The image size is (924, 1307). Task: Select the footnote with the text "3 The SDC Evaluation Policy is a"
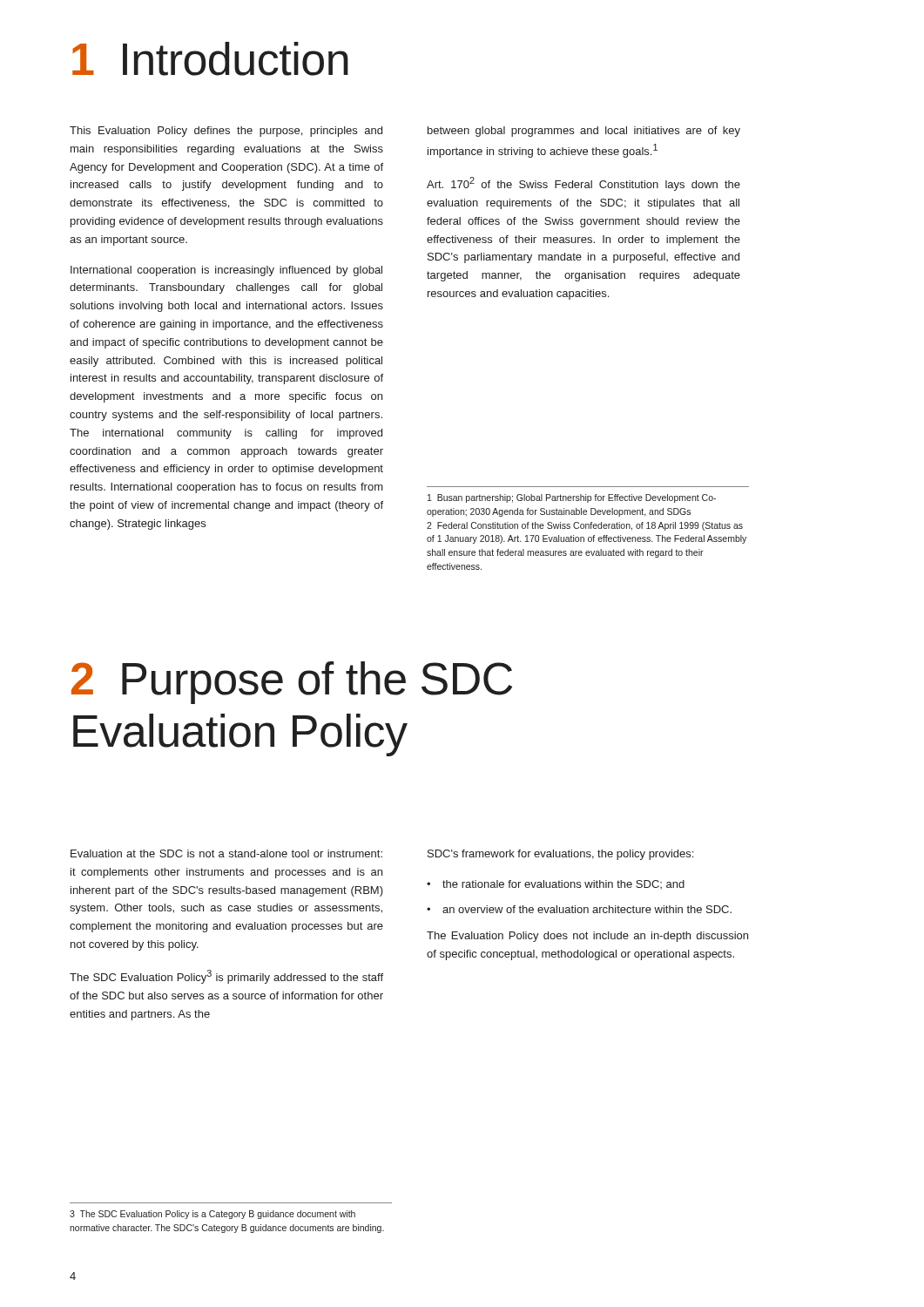pyautogui.click(x=227, y=1221)
